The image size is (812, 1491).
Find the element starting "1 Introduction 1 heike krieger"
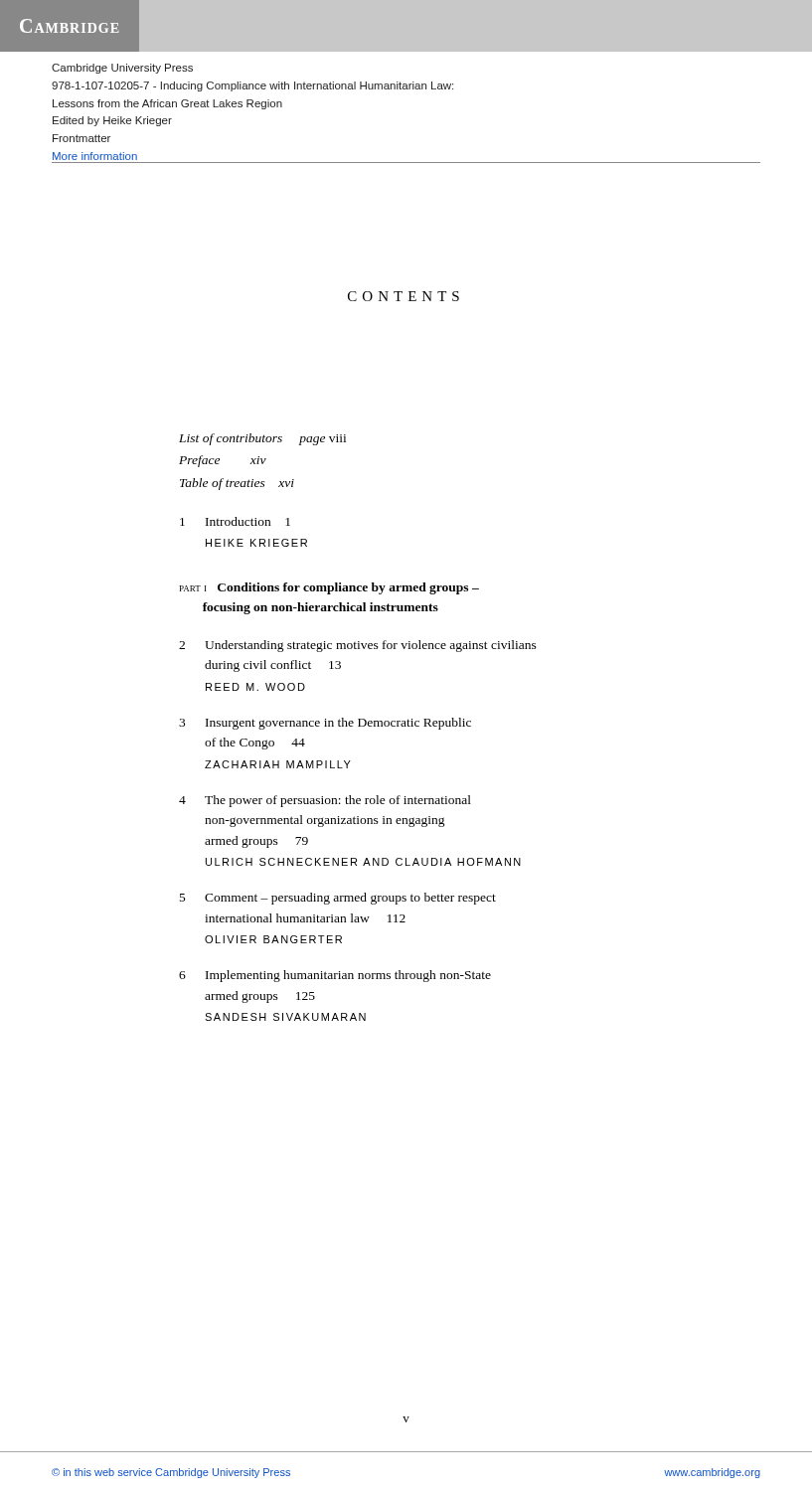click(x=235, y=521)
